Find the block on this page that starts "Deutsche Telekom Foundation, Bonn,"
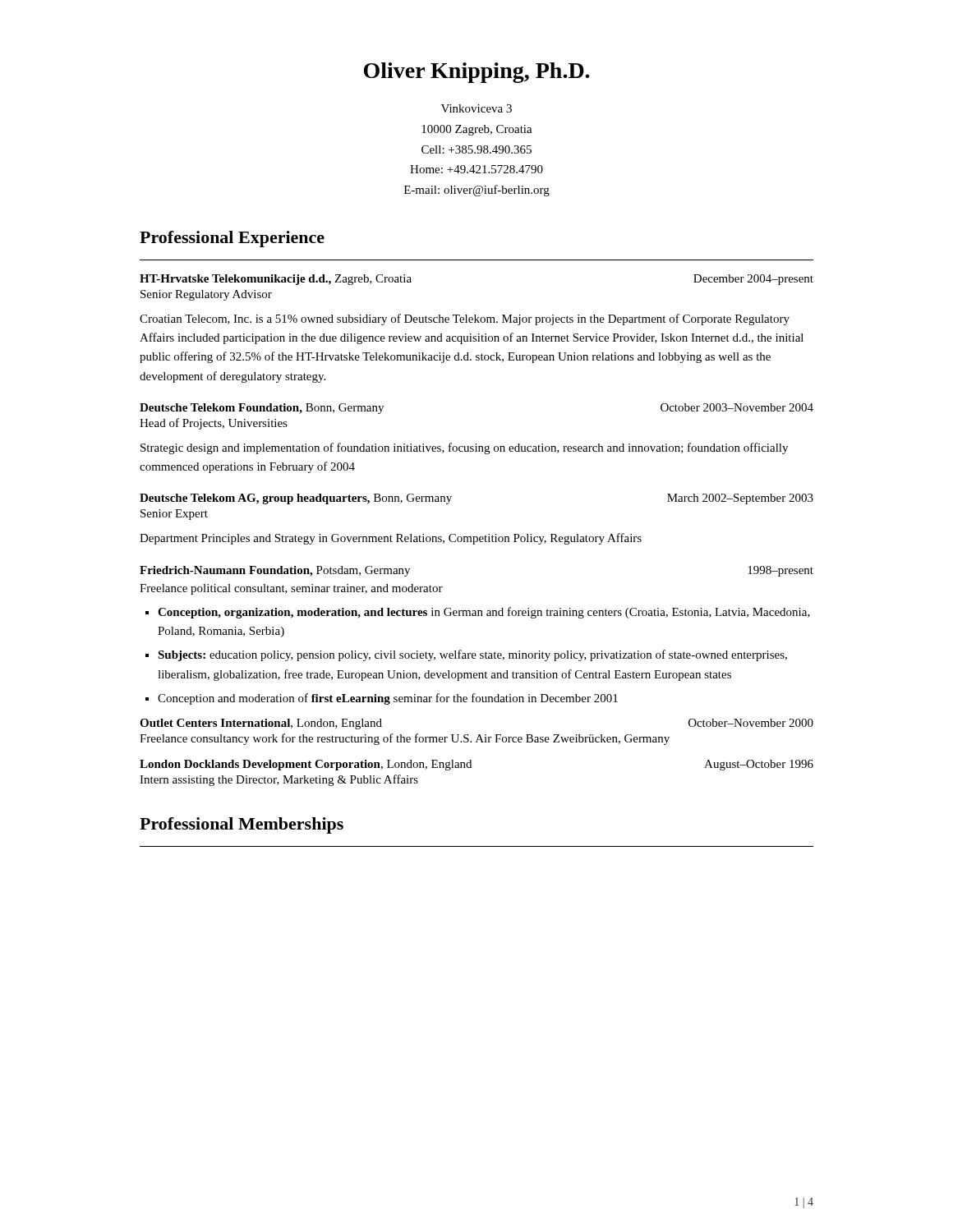Image resolution: width=953 pixels, height=1232 pixels. 258,409
